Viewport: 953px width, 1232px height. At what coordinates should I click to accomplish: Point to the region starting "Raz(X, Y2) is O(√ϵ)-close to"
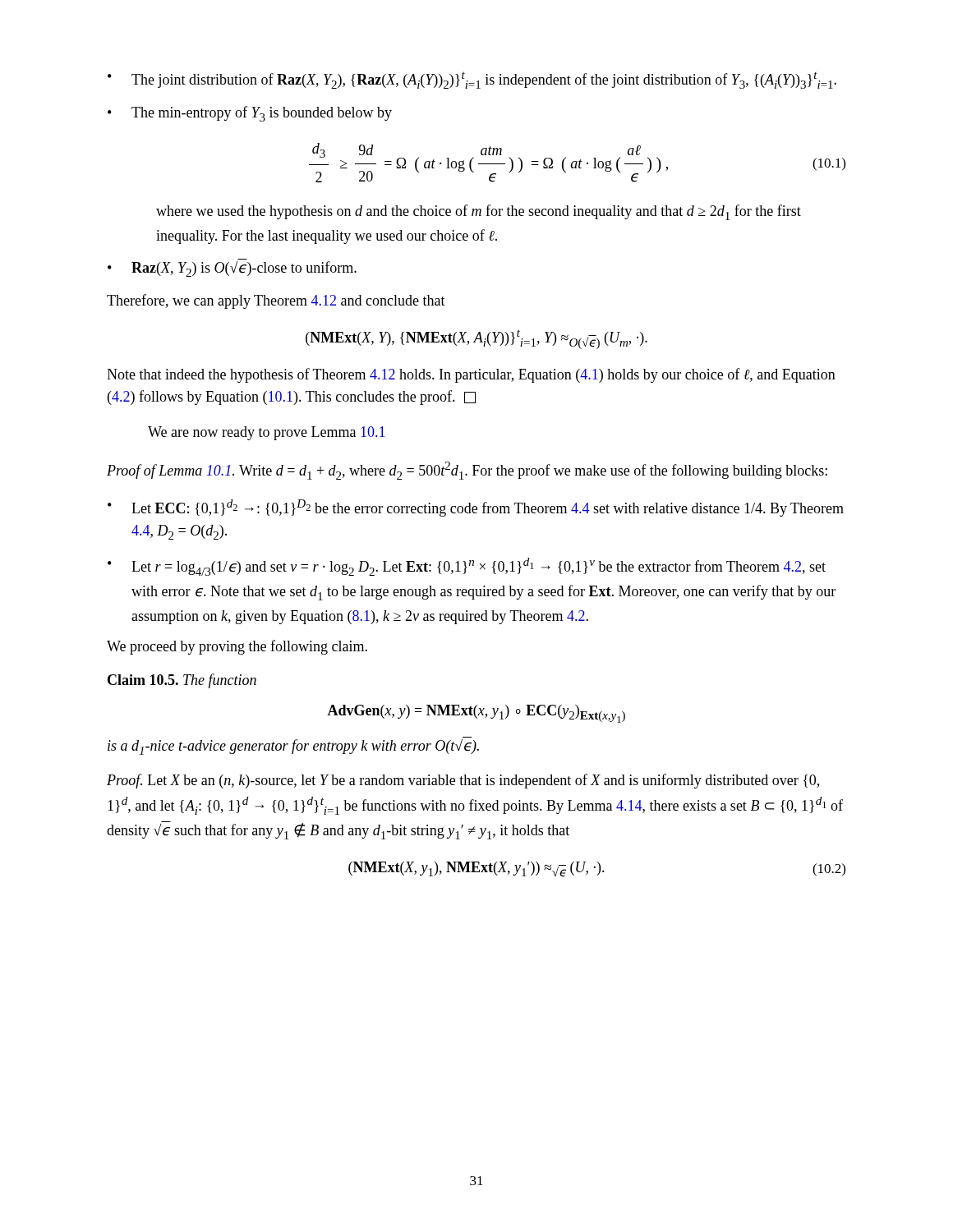click(244, 270)
